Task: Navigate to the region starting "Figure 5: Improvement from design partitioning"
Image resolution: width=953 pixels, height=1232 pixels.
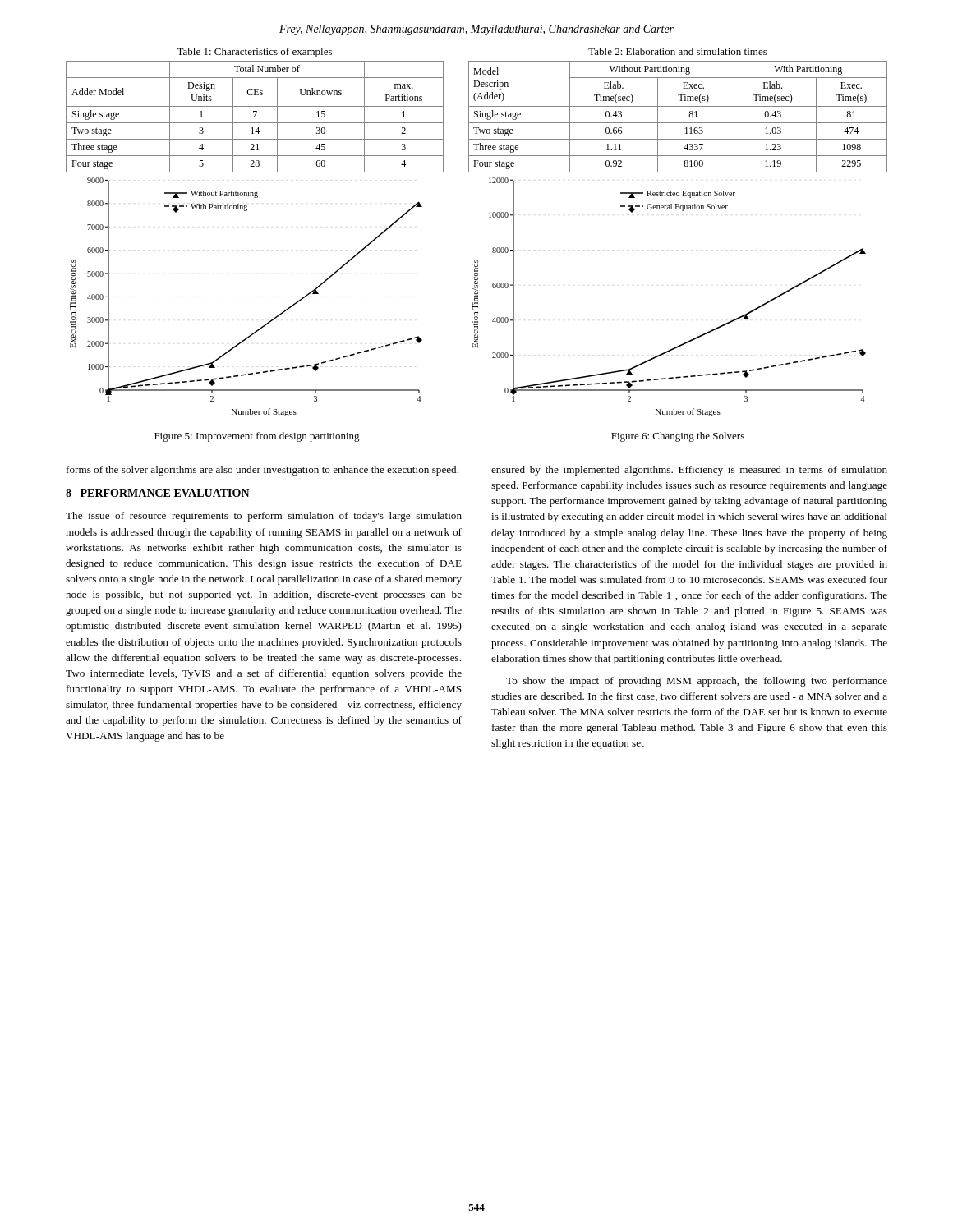Action: (x=257, y=436)
